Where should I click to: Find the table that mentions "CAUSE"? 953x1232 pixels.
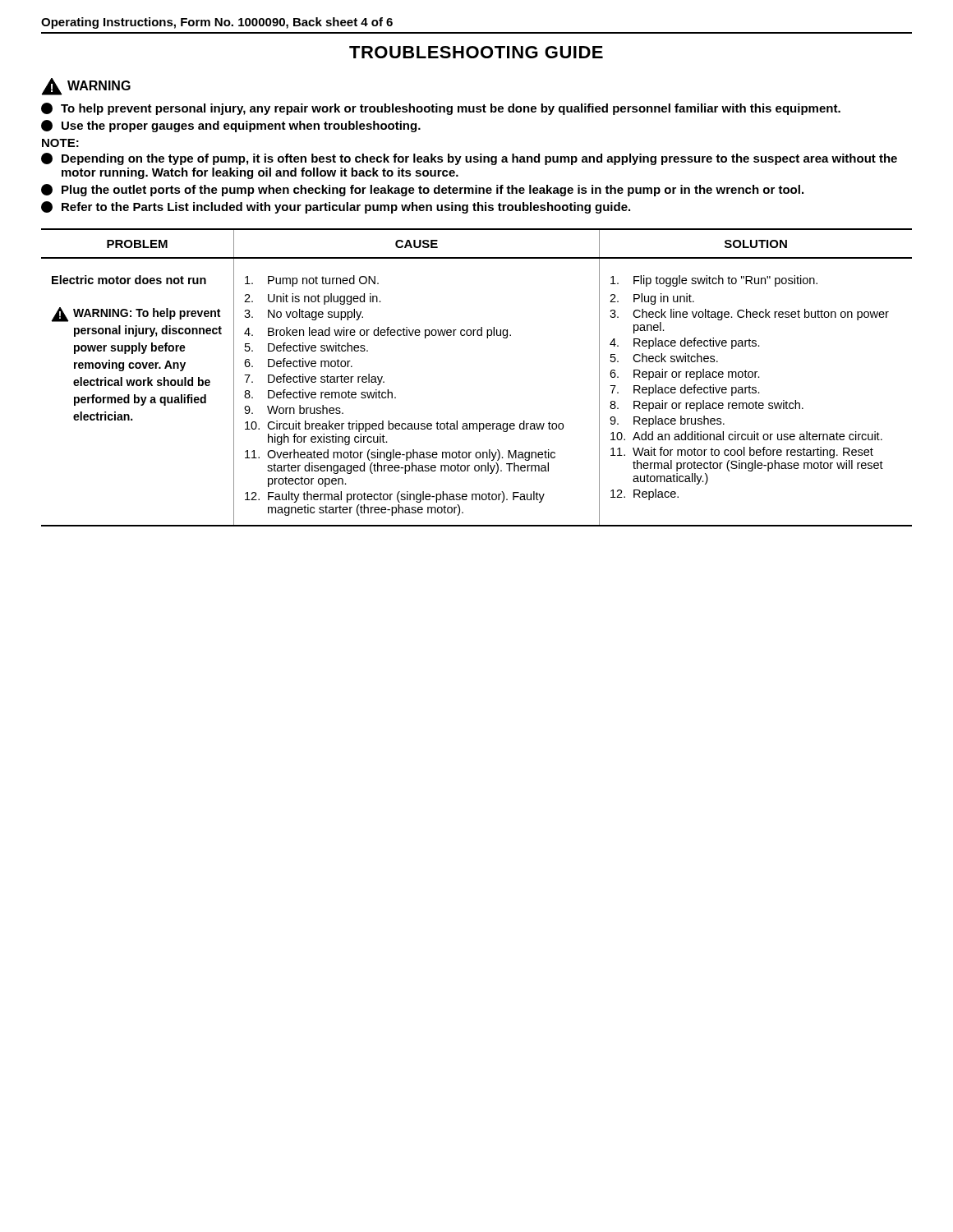point(476,377)
